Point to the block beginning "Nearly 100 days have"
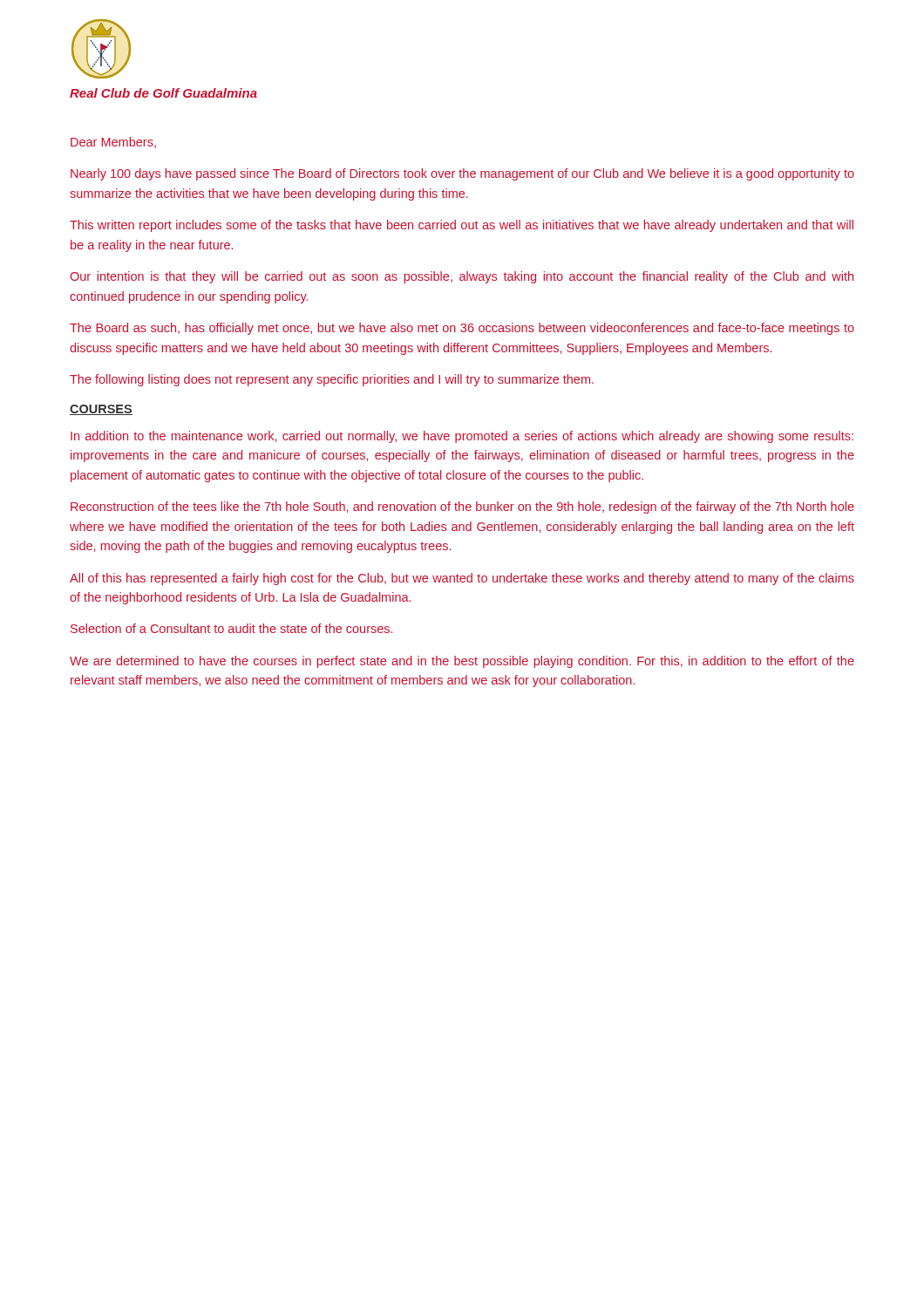 pyautogui.click(x=462, y=184)
